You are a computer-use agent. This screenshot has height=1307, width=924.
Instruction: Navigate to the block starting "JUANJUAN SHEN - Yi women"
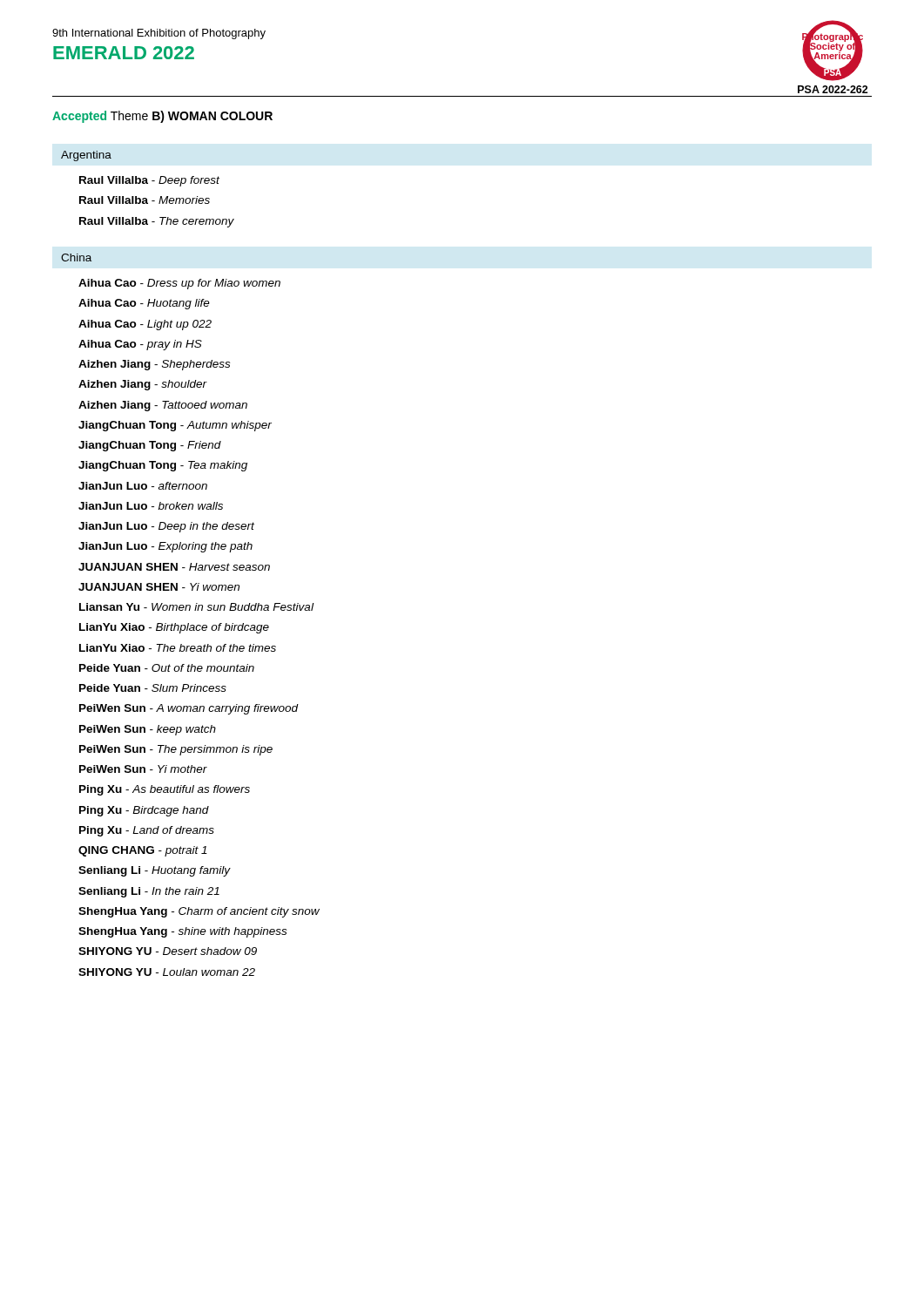tap(159, 587)
